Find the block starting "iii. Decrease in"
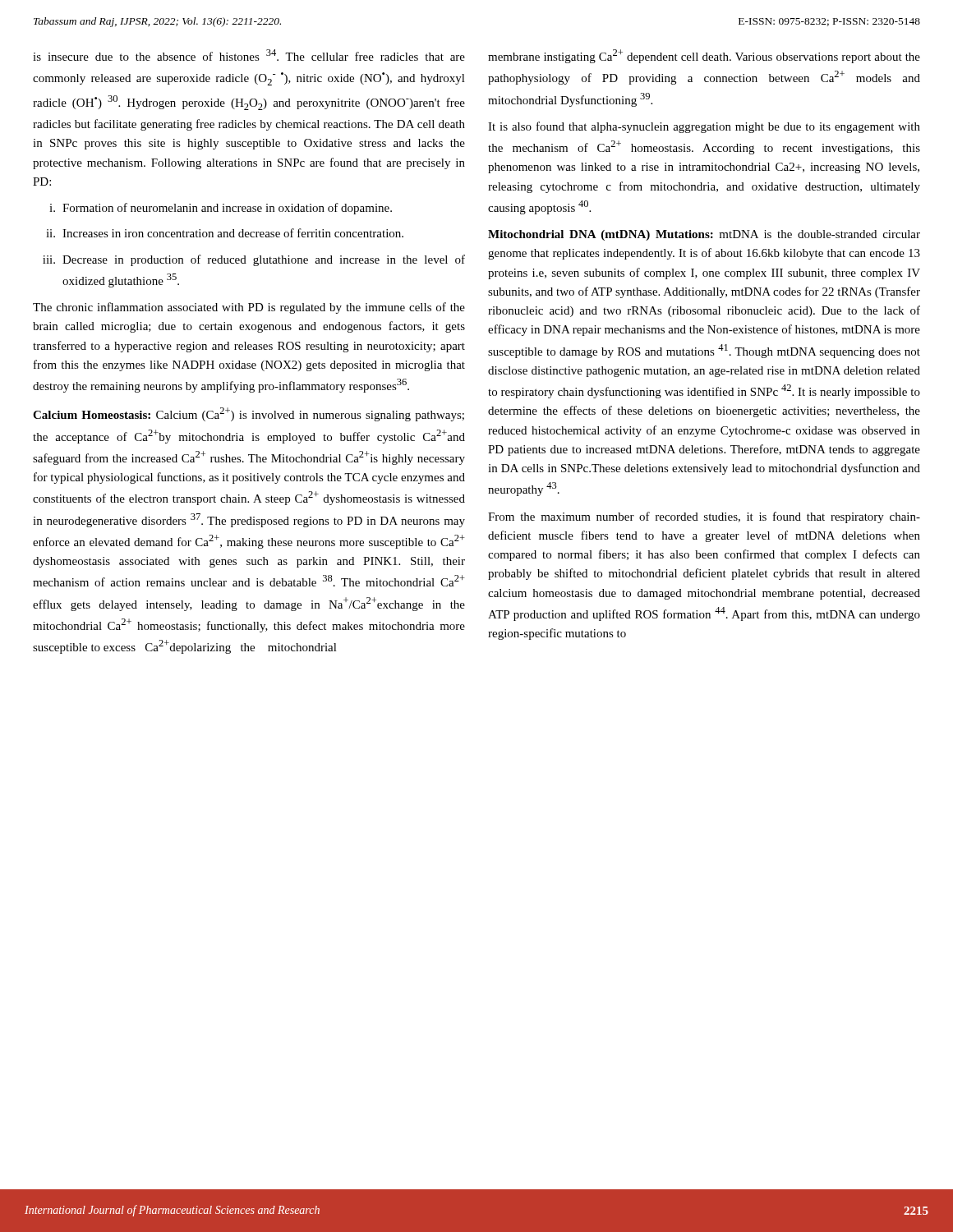953x1232 pixels. point(249,270)
